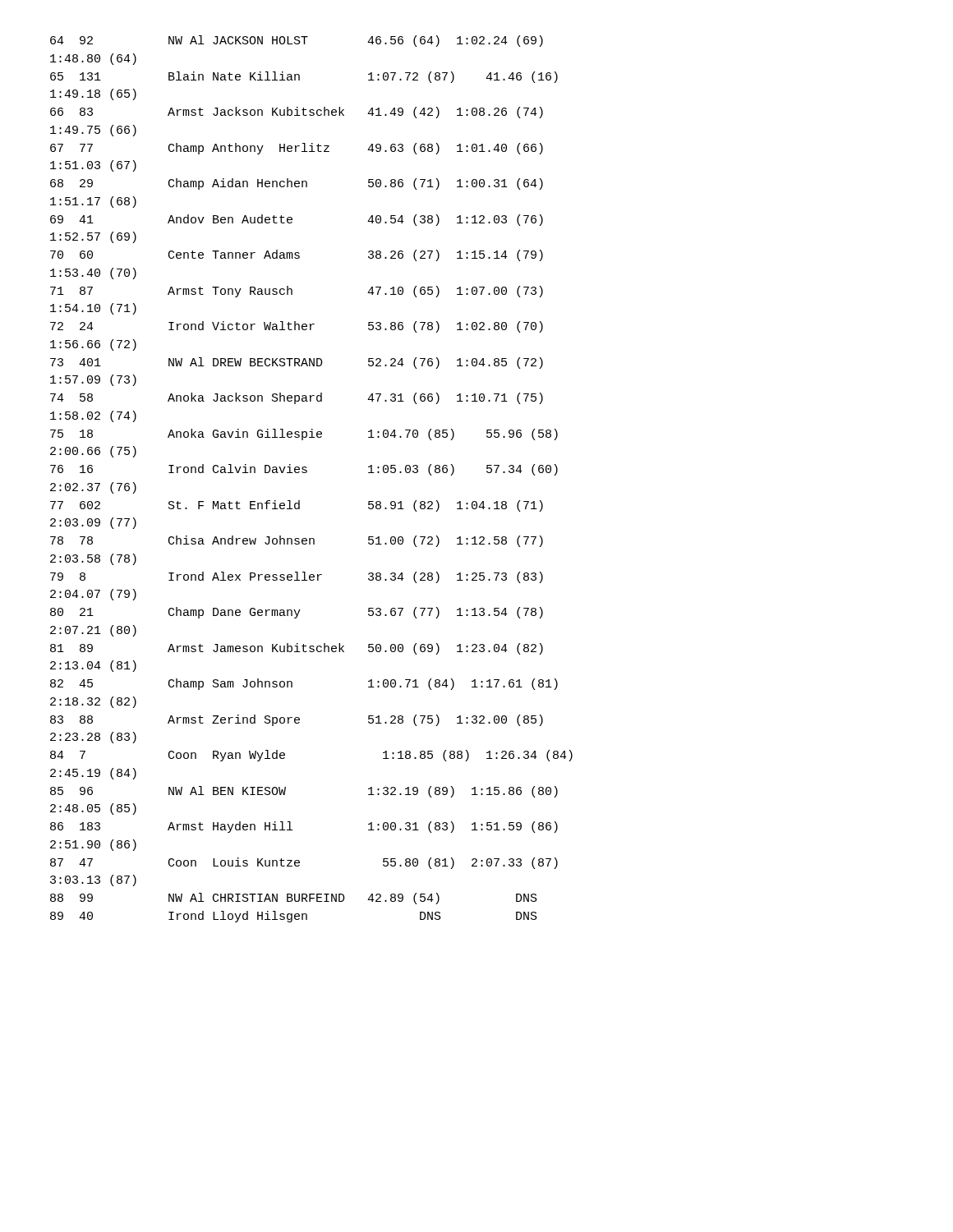
Task: Click on the text block starting "65 131 Blain Nate Killian"
Action: pos(90,77)
